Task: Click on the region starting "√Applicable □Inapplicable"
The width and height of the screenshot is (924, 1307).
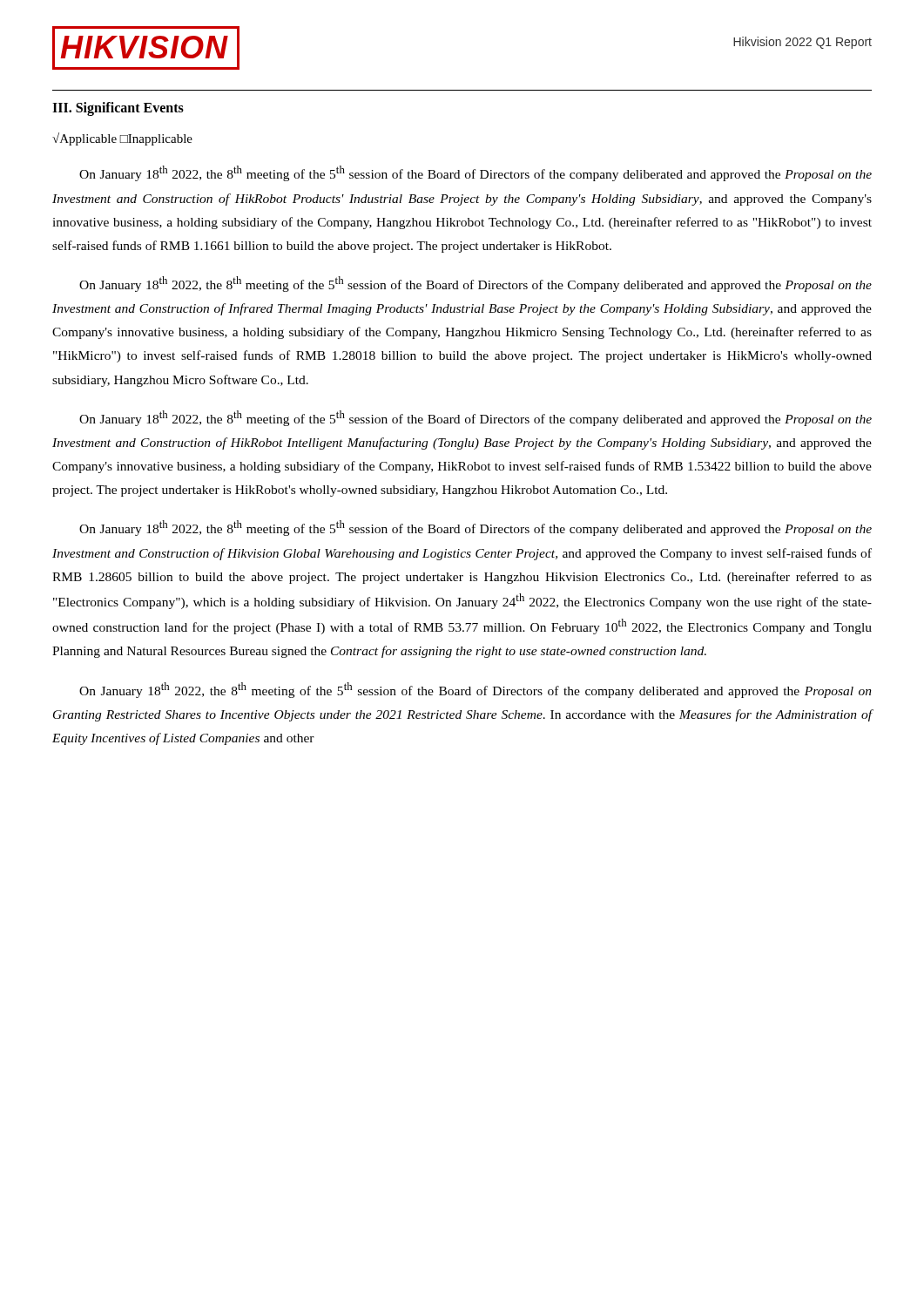Action: 122,139
